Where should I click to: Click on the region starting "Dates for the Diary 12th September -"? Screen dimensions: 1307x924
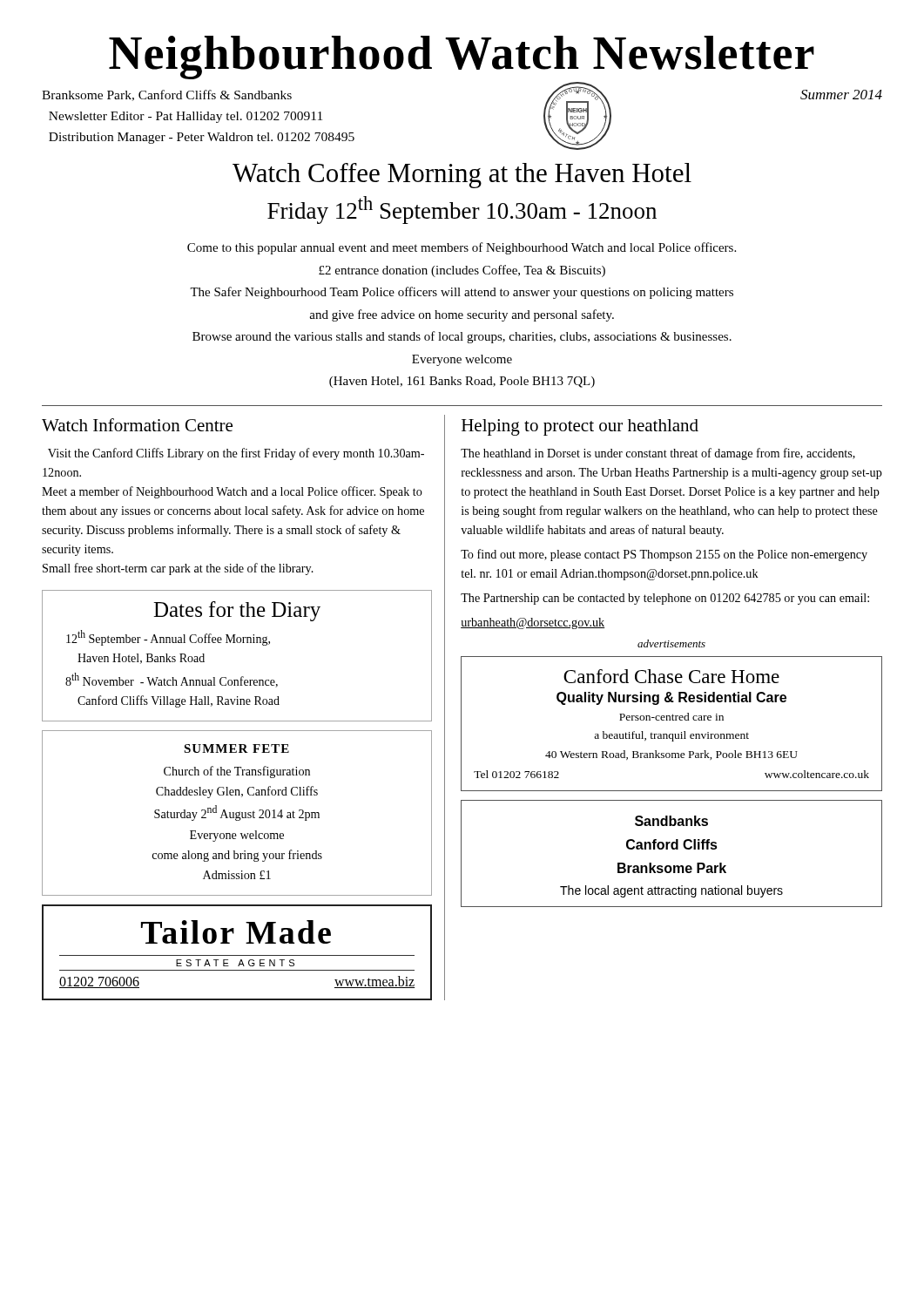237,656
